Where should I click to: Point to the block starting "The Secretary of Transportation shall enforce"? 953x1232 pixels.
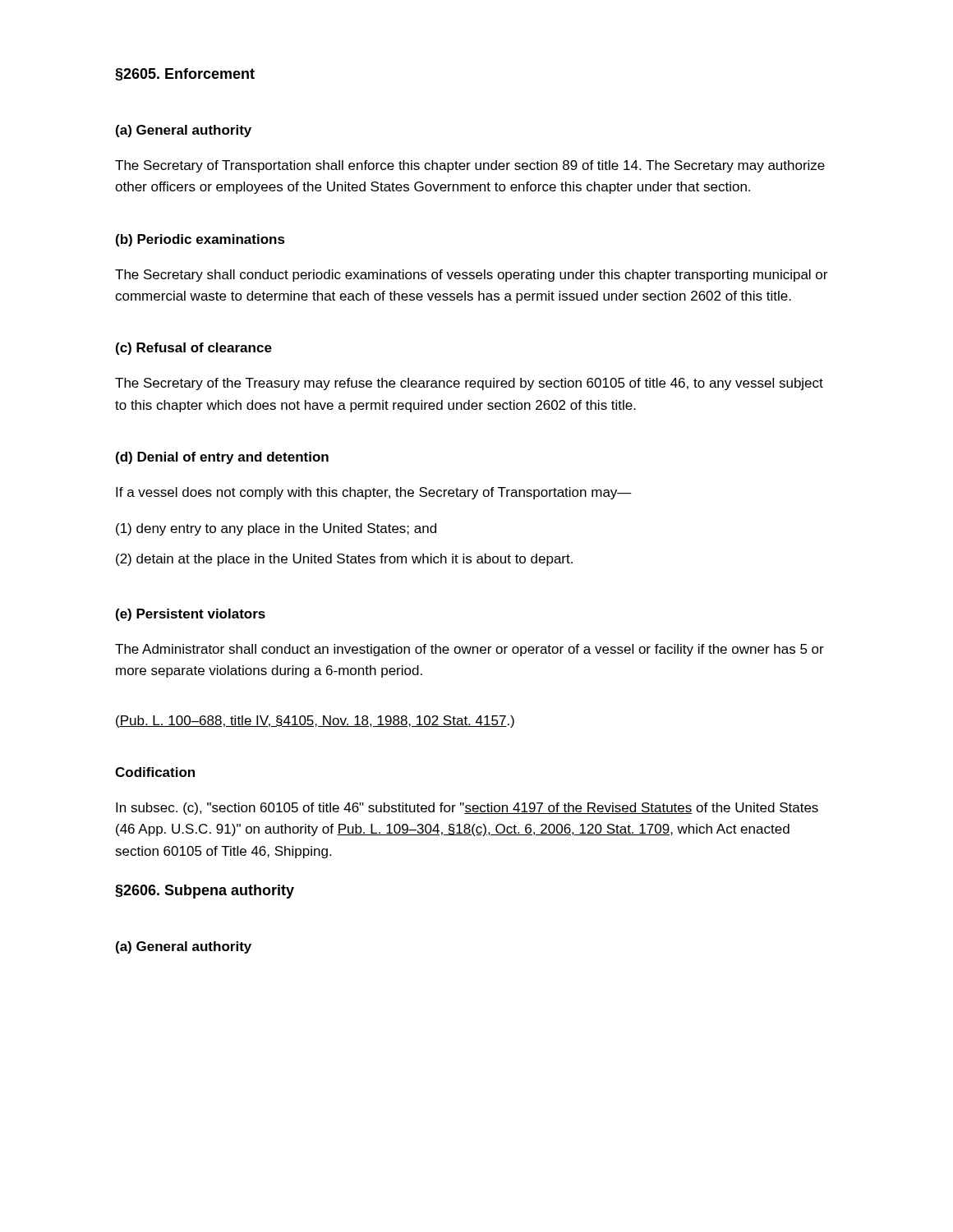click(x=476, y=177)
